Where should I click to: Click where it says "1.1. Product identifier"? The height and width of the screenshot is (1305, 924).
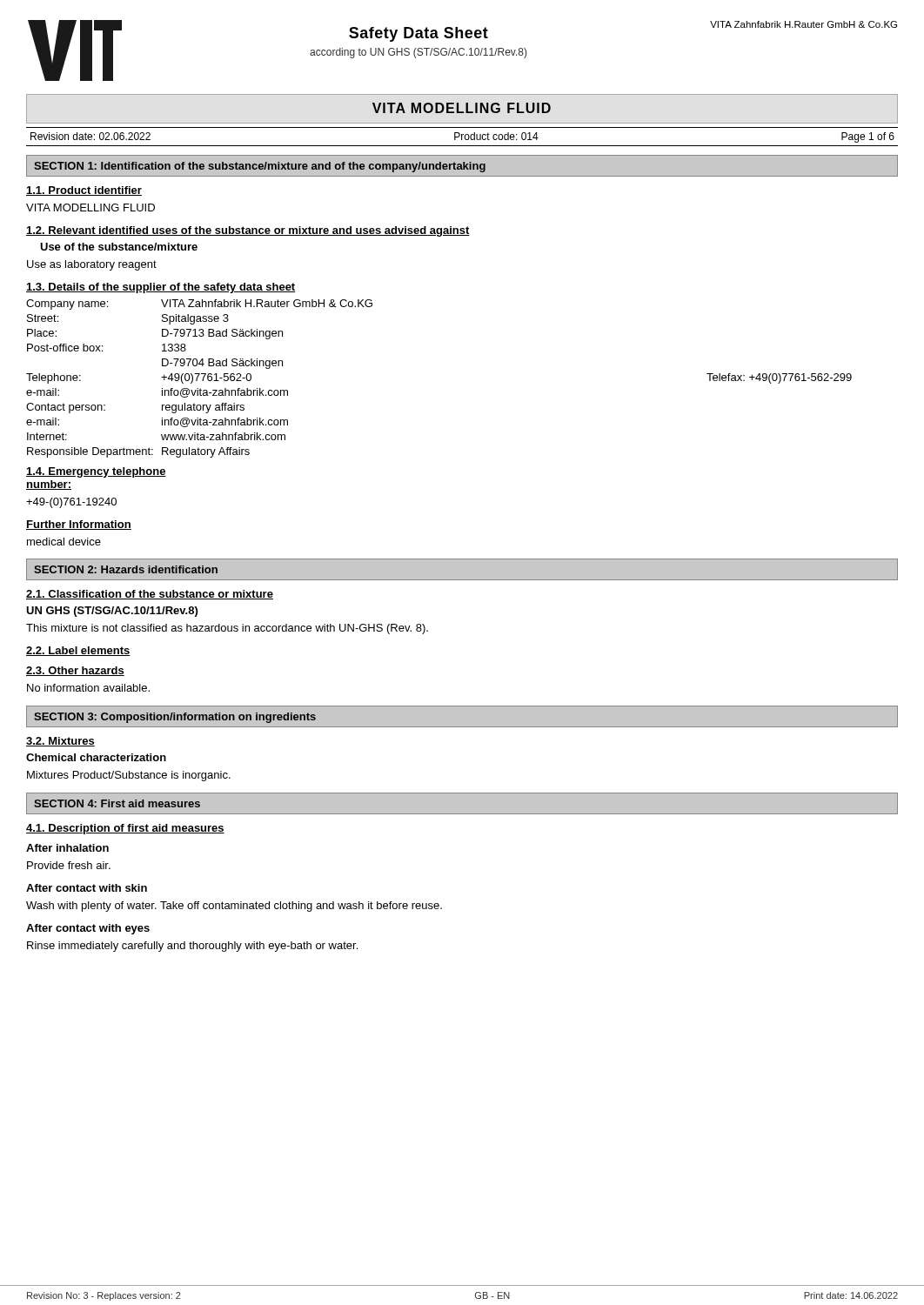click(x=84, y=190)
